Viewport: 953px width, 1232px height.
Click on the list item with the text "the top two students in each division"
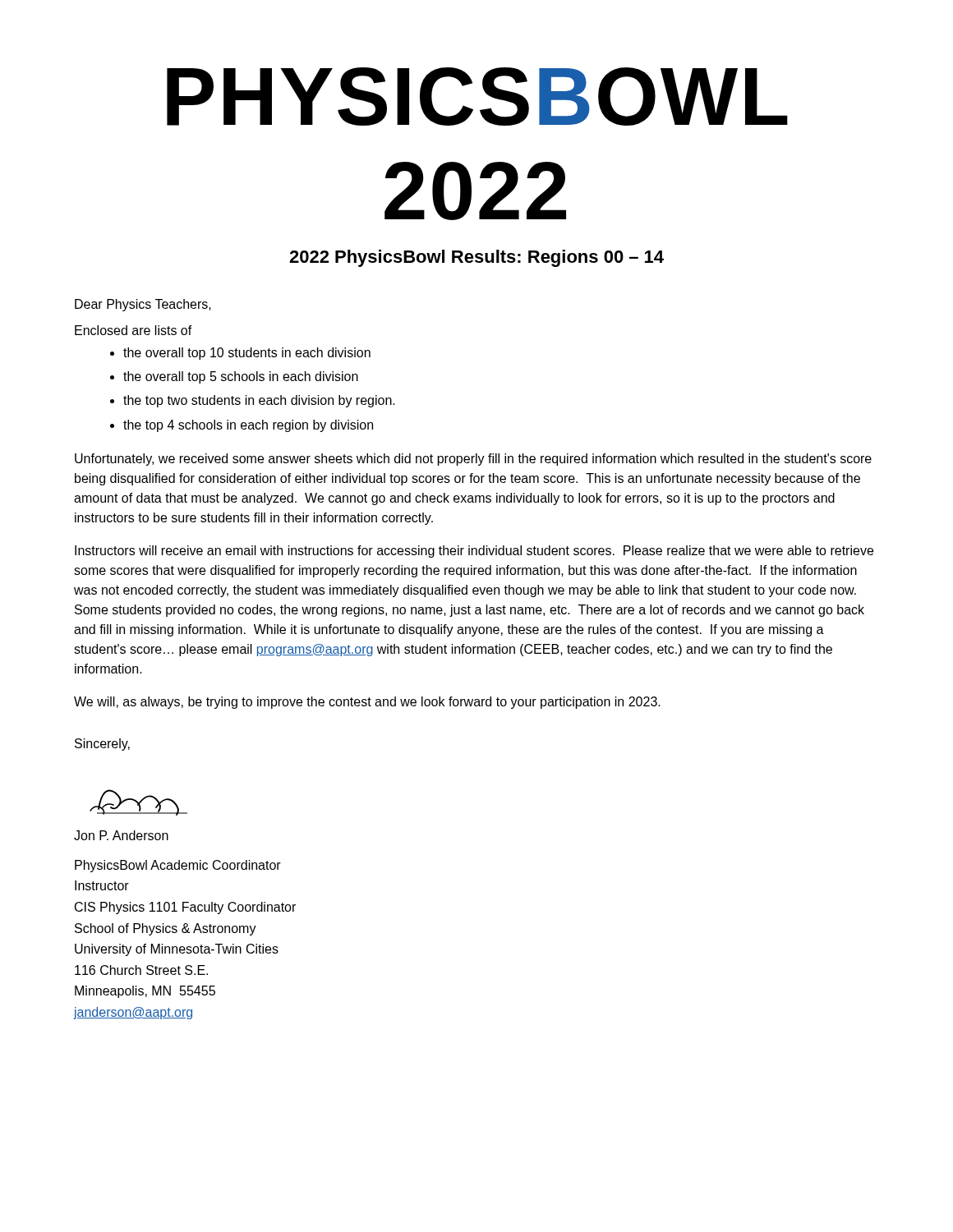coord(260,401)
